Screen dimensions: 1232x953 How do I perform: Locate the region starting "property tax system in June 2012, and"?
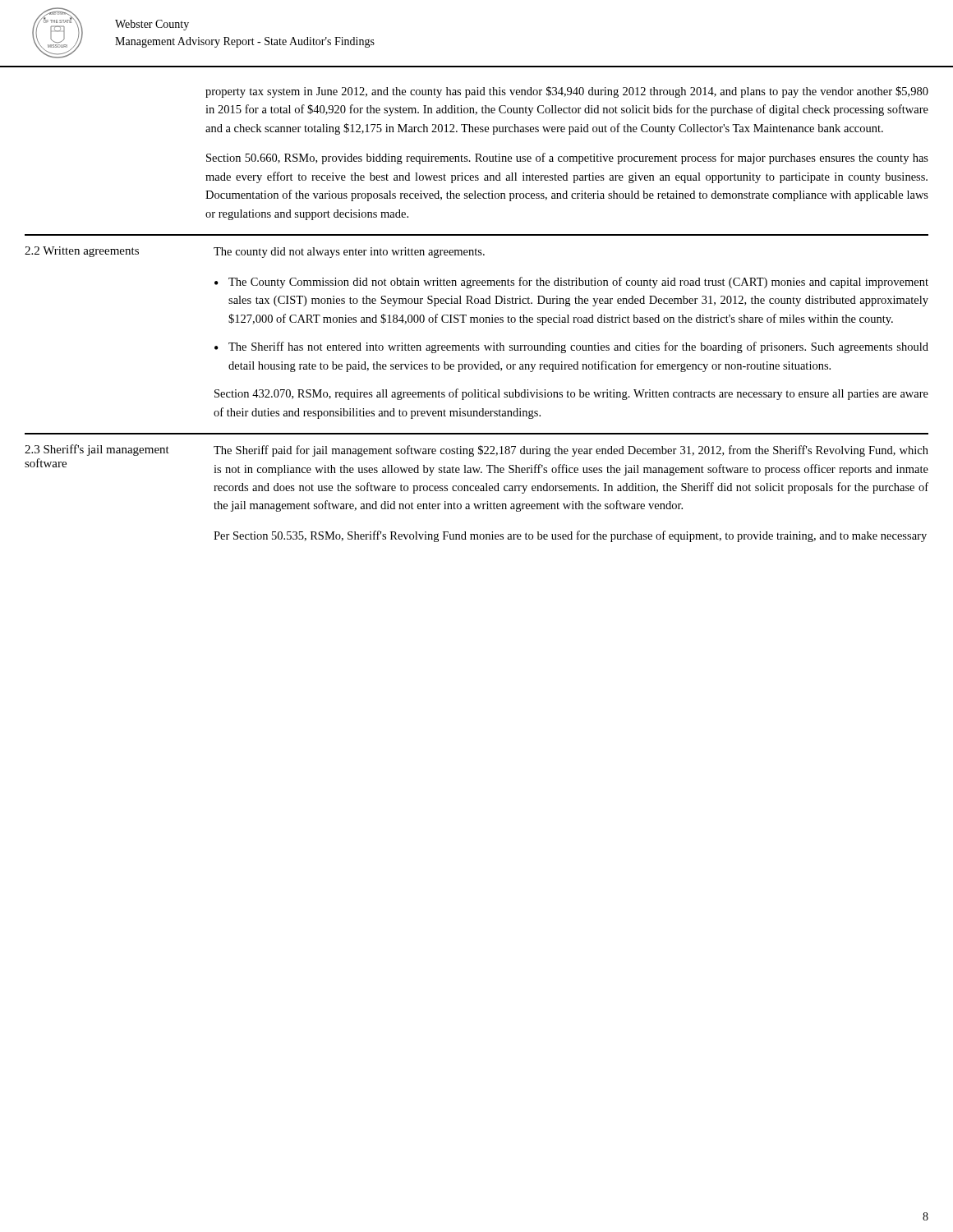567,110
